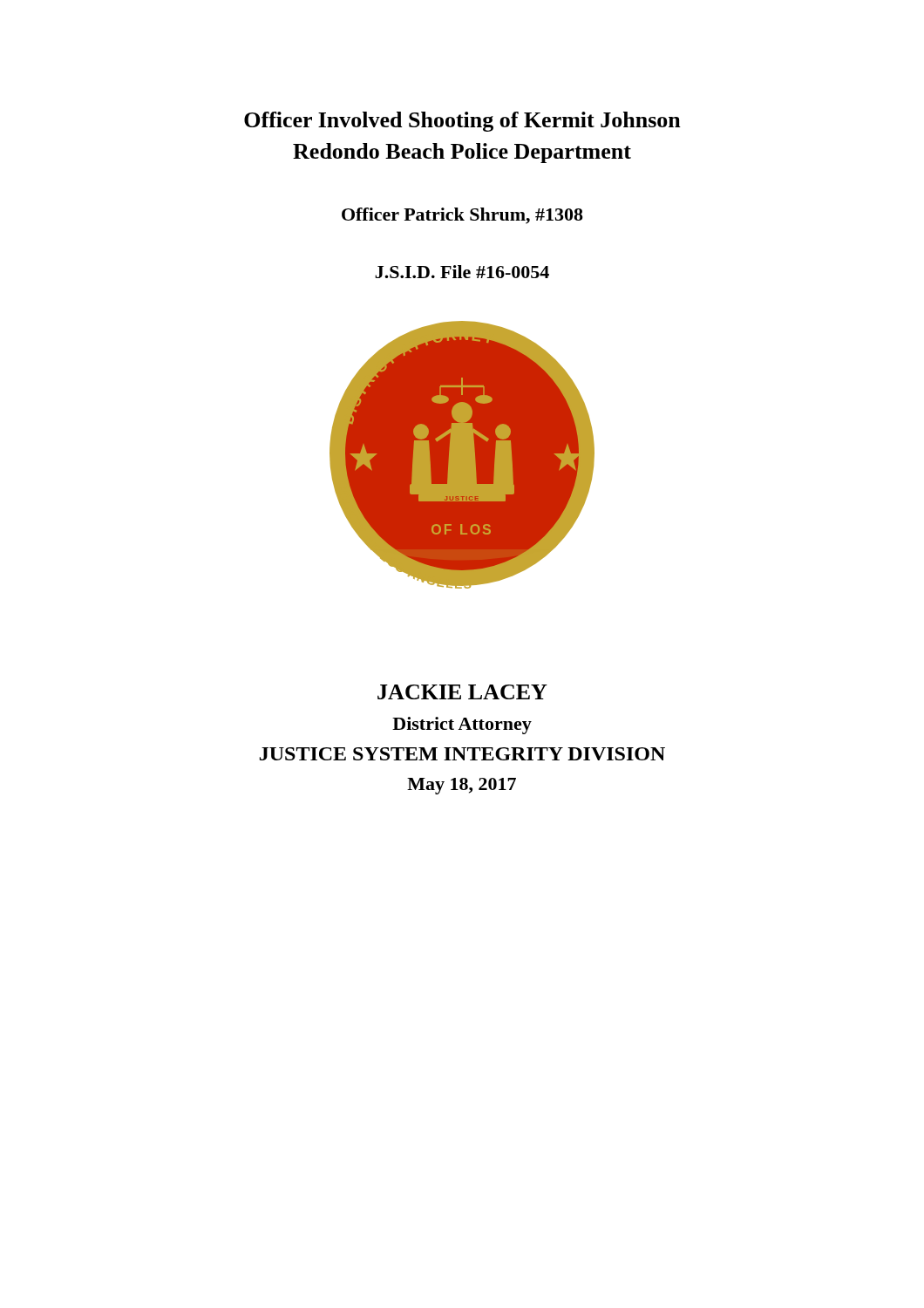The width and height of the screenshot is (924, 1308).
Task: Click on the region starting "J.S.I.D. File #16-0054"
Action: click(x=462, y=272)
